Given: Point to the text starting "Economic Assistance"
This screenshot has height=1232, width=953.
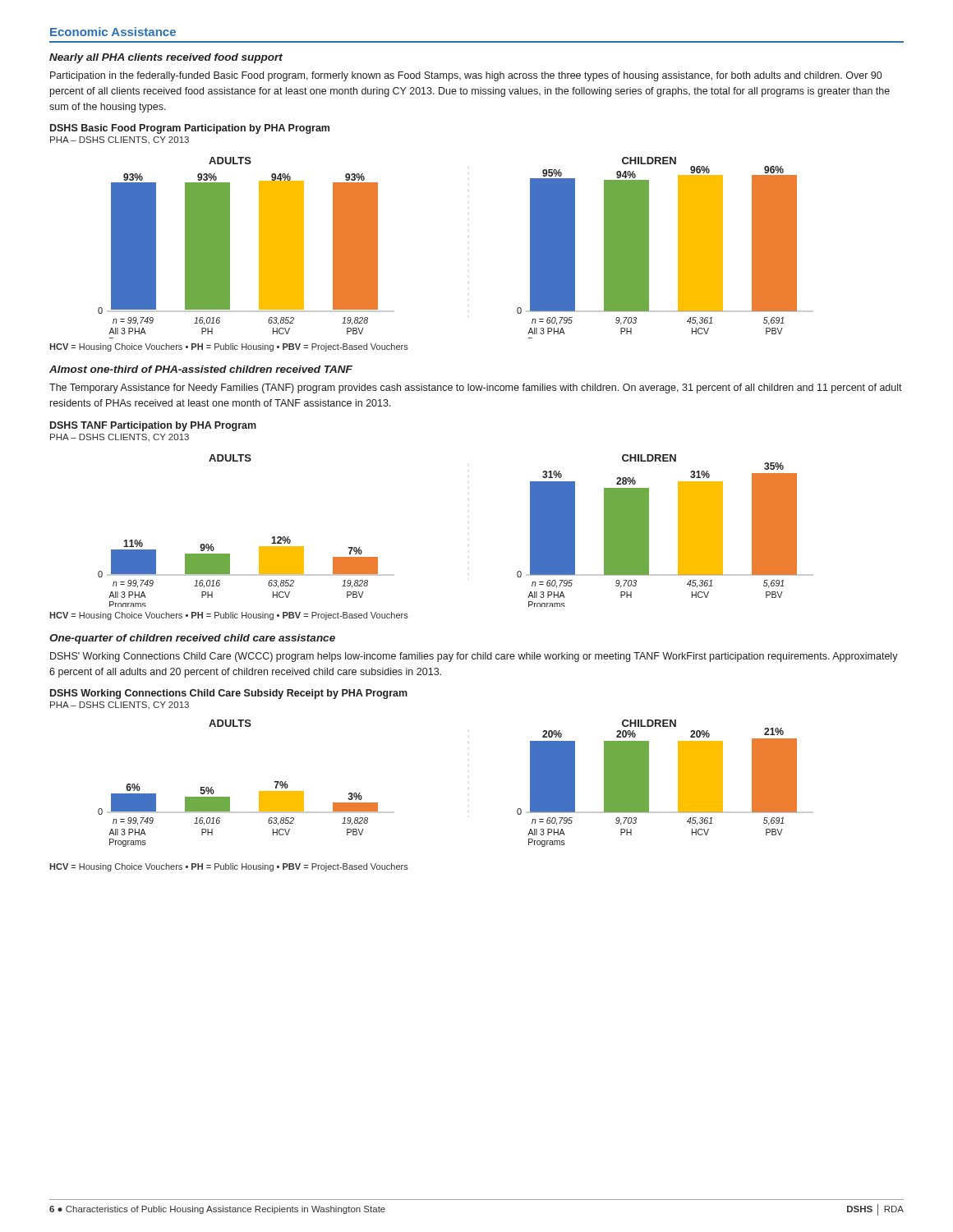Looking at the screenshot, I should point(113,32).
